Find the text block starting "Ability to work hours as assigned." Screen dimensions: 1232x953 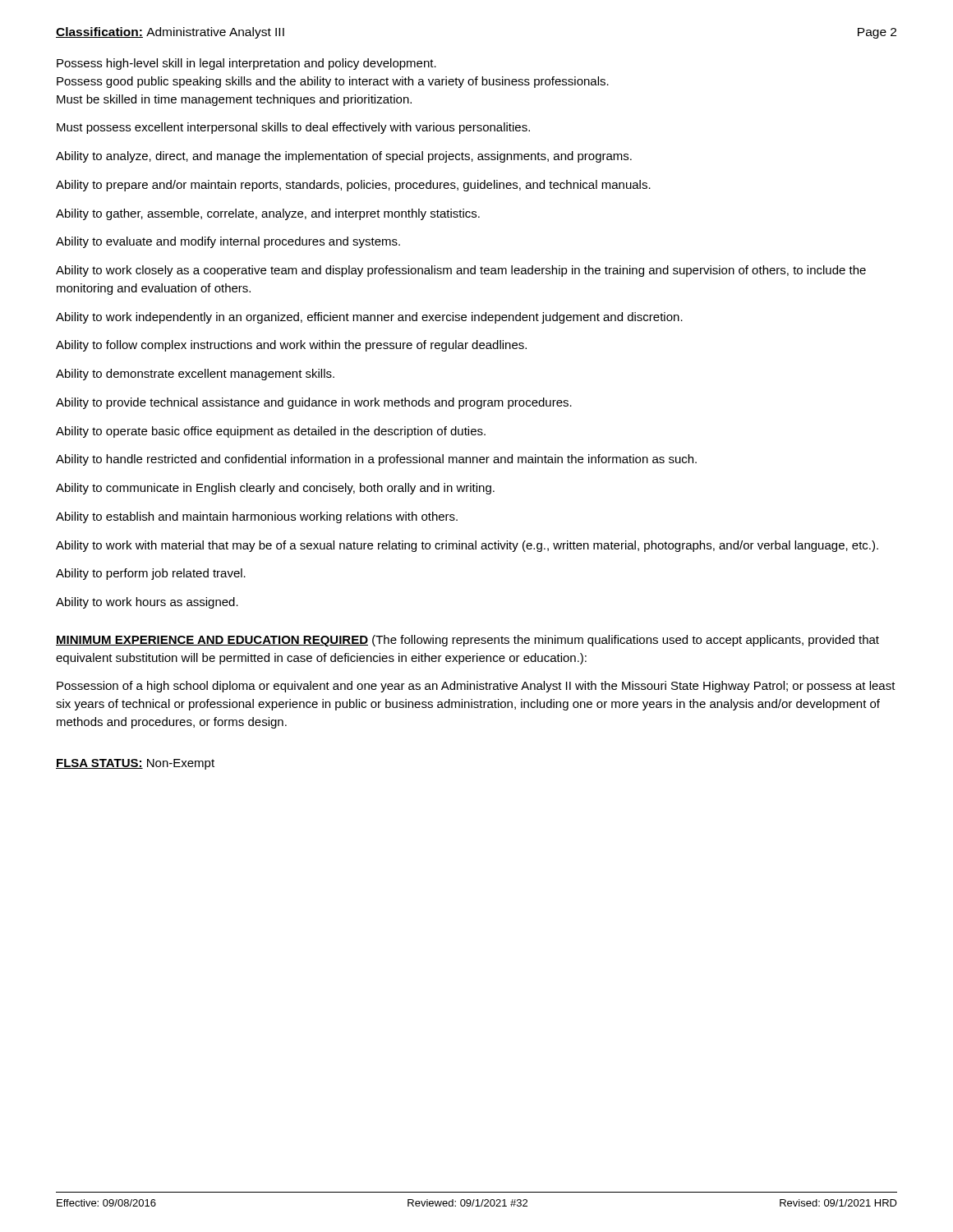[x=147, y=602]
